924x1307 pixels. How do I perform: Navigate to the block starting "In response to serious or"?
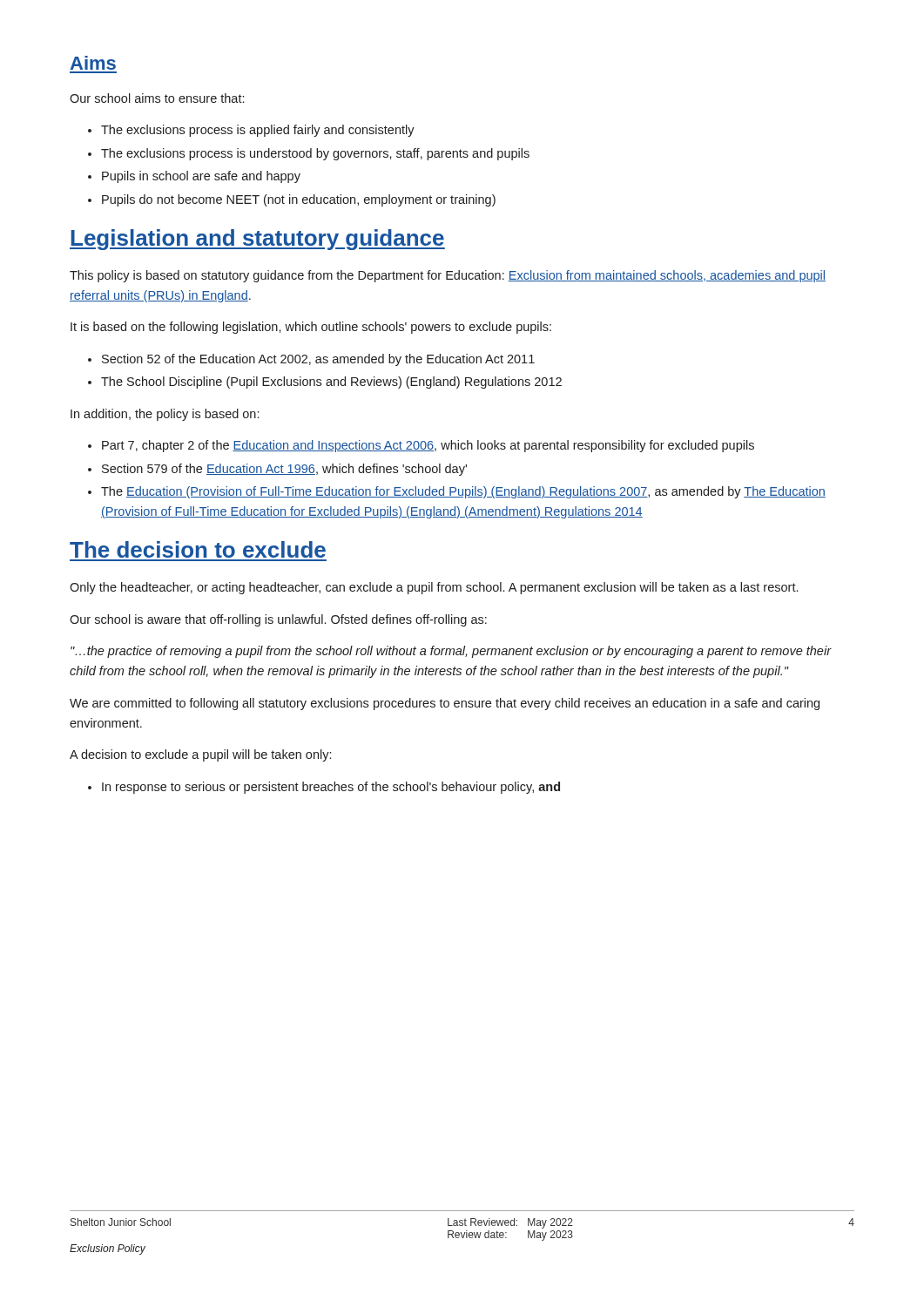[462, 787]
